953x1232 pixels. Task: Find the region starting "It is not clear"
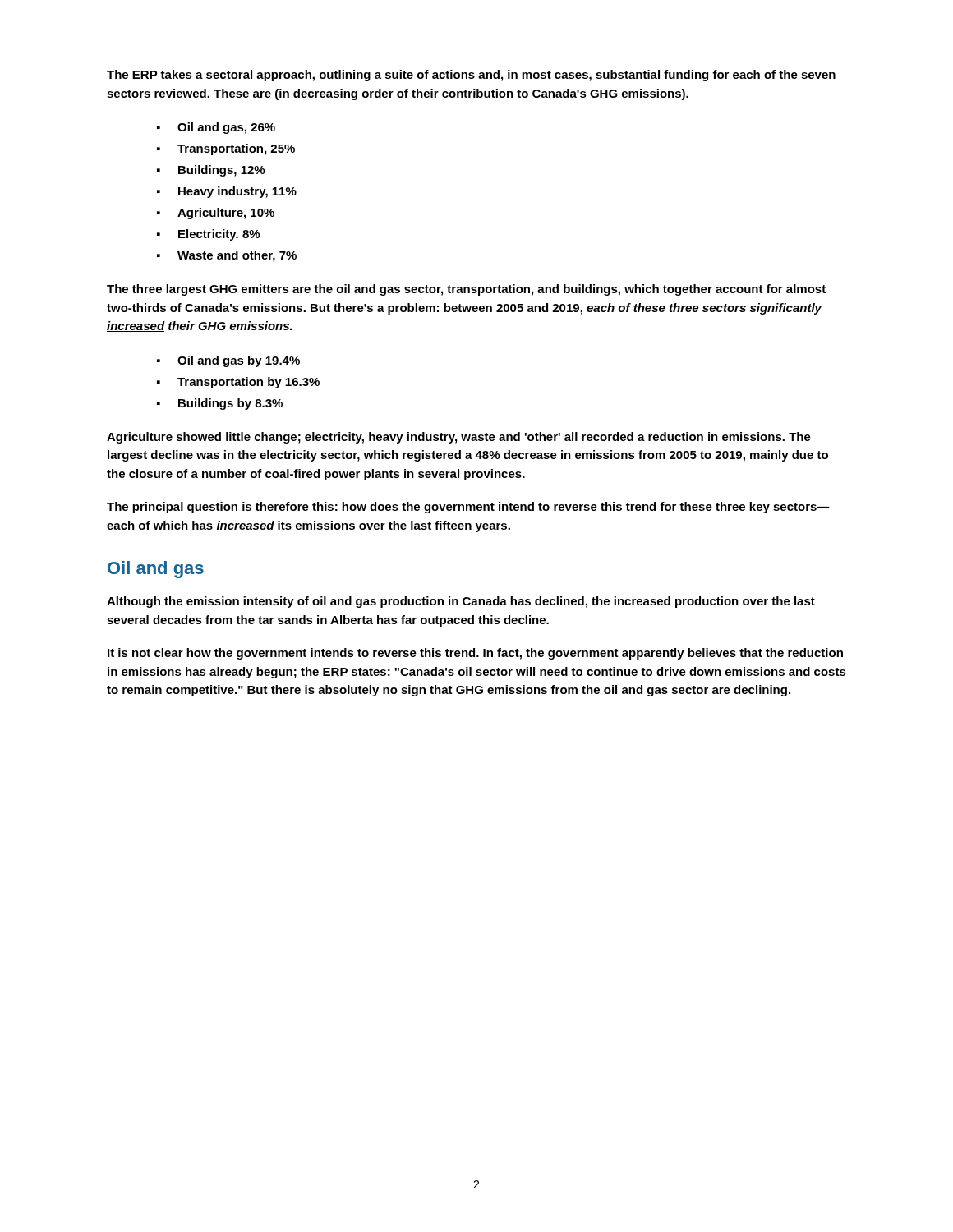tap(476, 671)
